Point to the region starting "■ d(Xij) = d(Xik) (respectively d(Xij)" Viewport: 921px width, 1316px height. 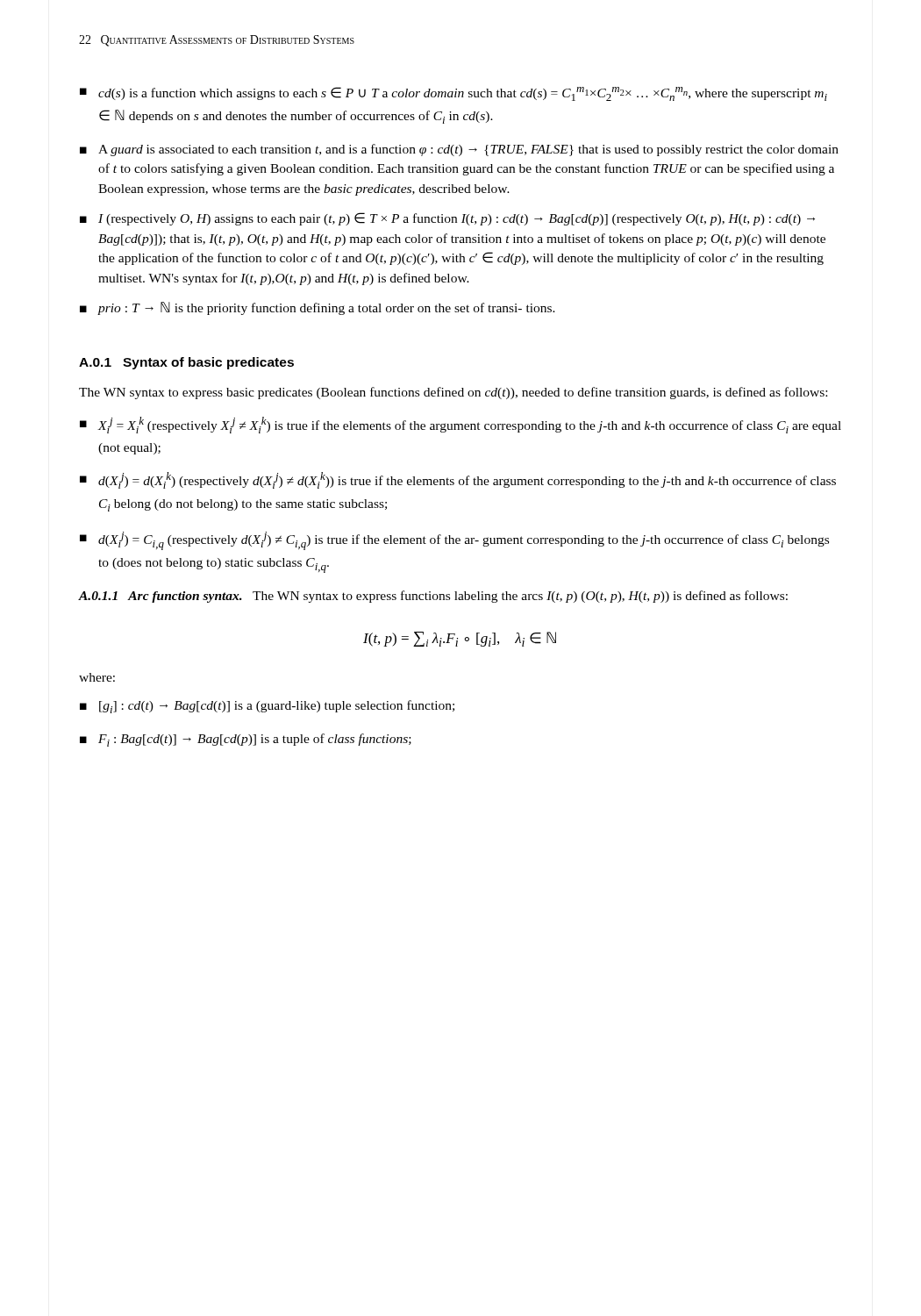(460, 493)
